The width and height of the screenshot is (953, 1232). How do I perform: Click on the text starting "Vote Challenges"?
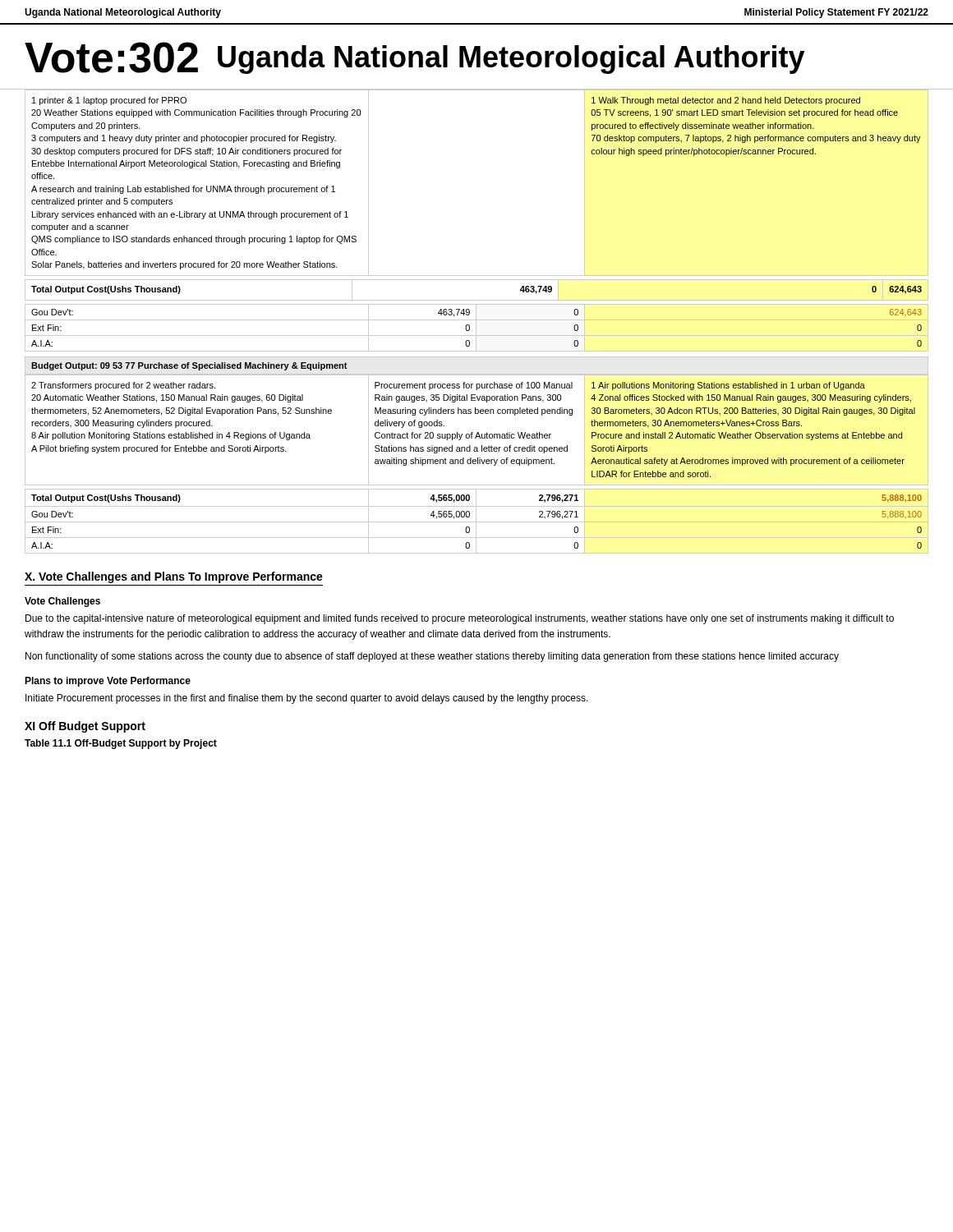point(63,601)
